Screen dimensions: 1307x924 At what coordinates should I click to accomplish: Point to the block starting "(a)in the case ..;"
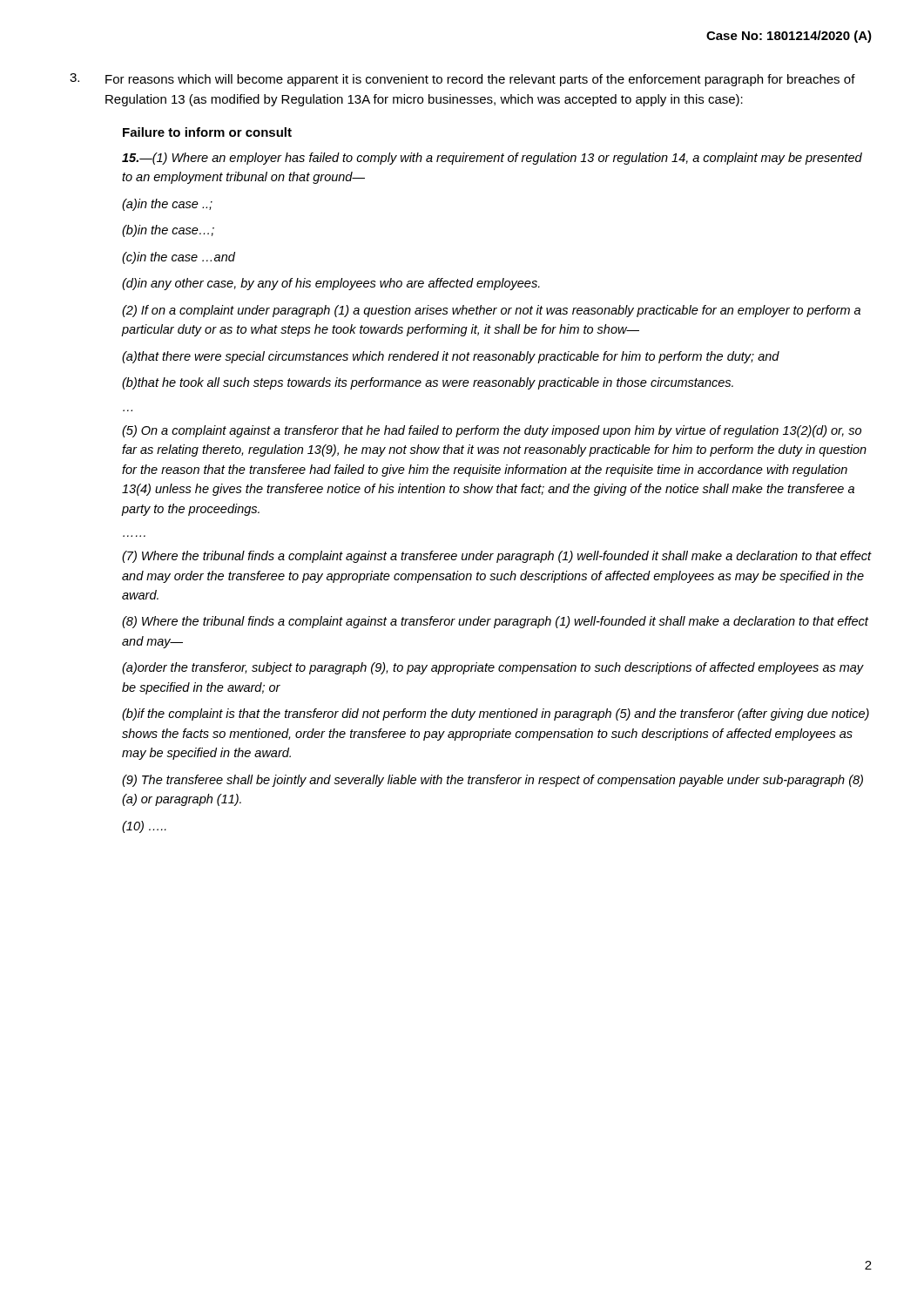click(x=167, y=204)
